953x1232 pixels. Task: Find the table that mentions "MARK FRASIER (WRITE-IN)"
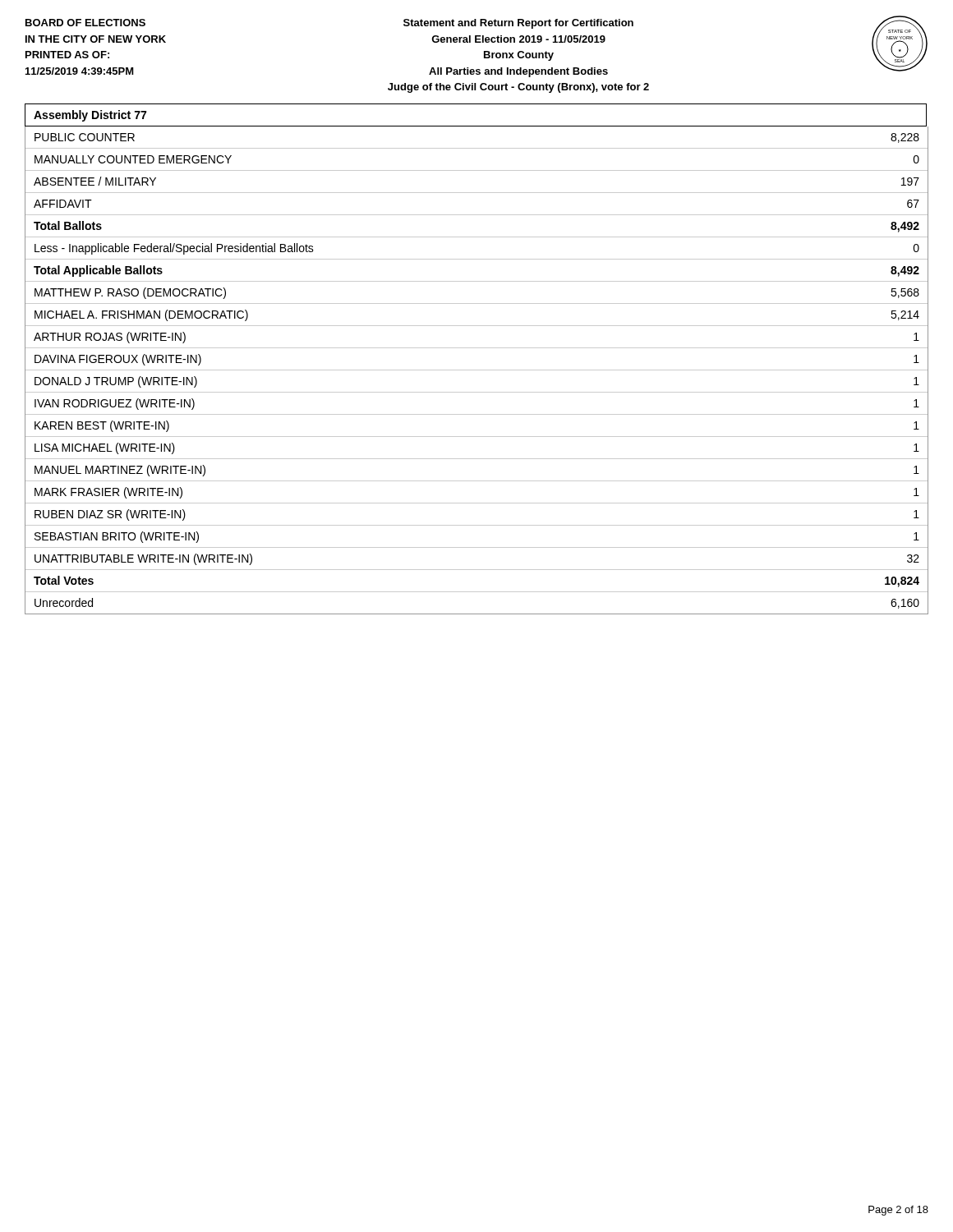[476, 370]
